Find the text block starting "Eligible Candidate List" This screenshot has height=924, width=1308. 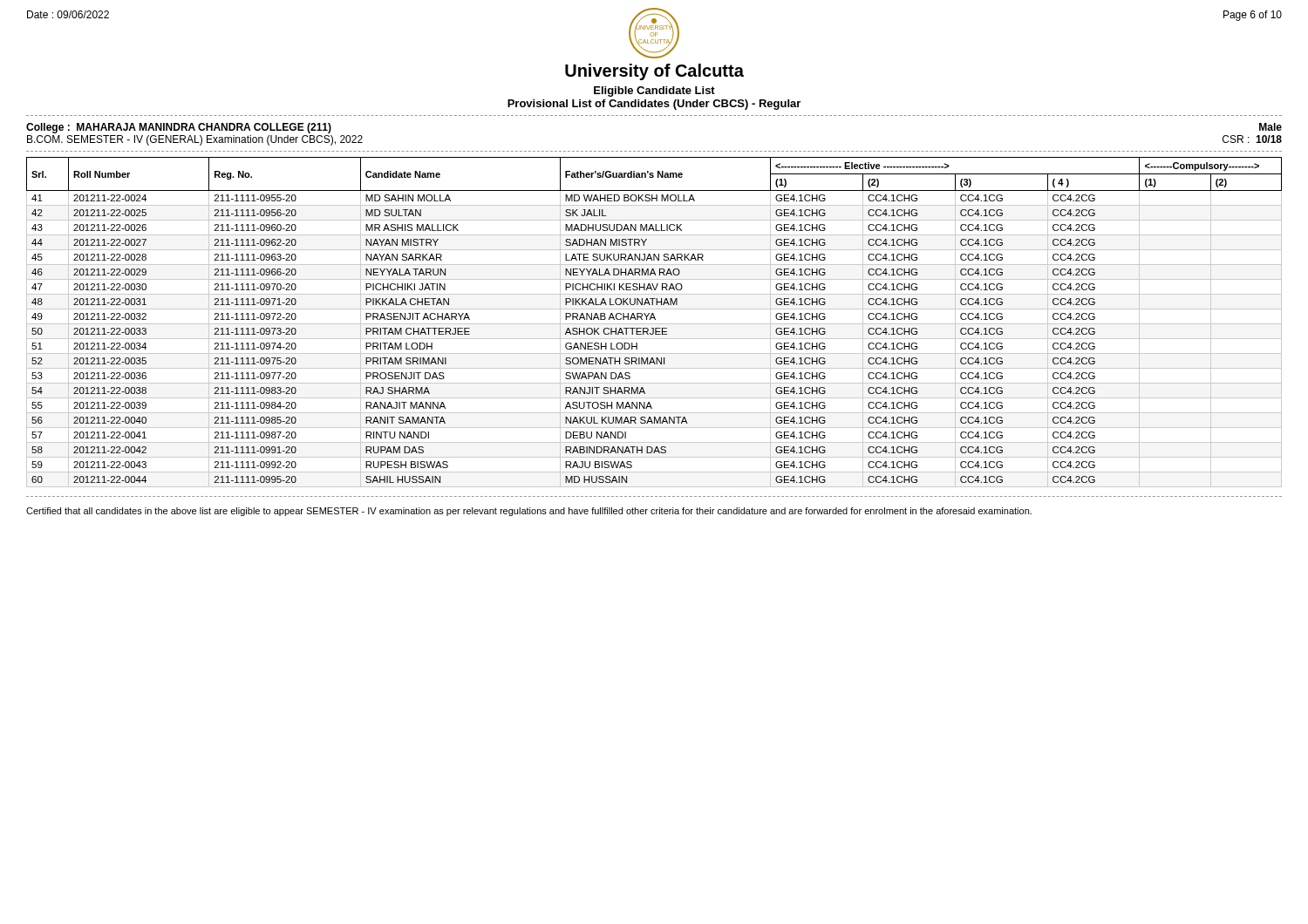coord(654,97)
